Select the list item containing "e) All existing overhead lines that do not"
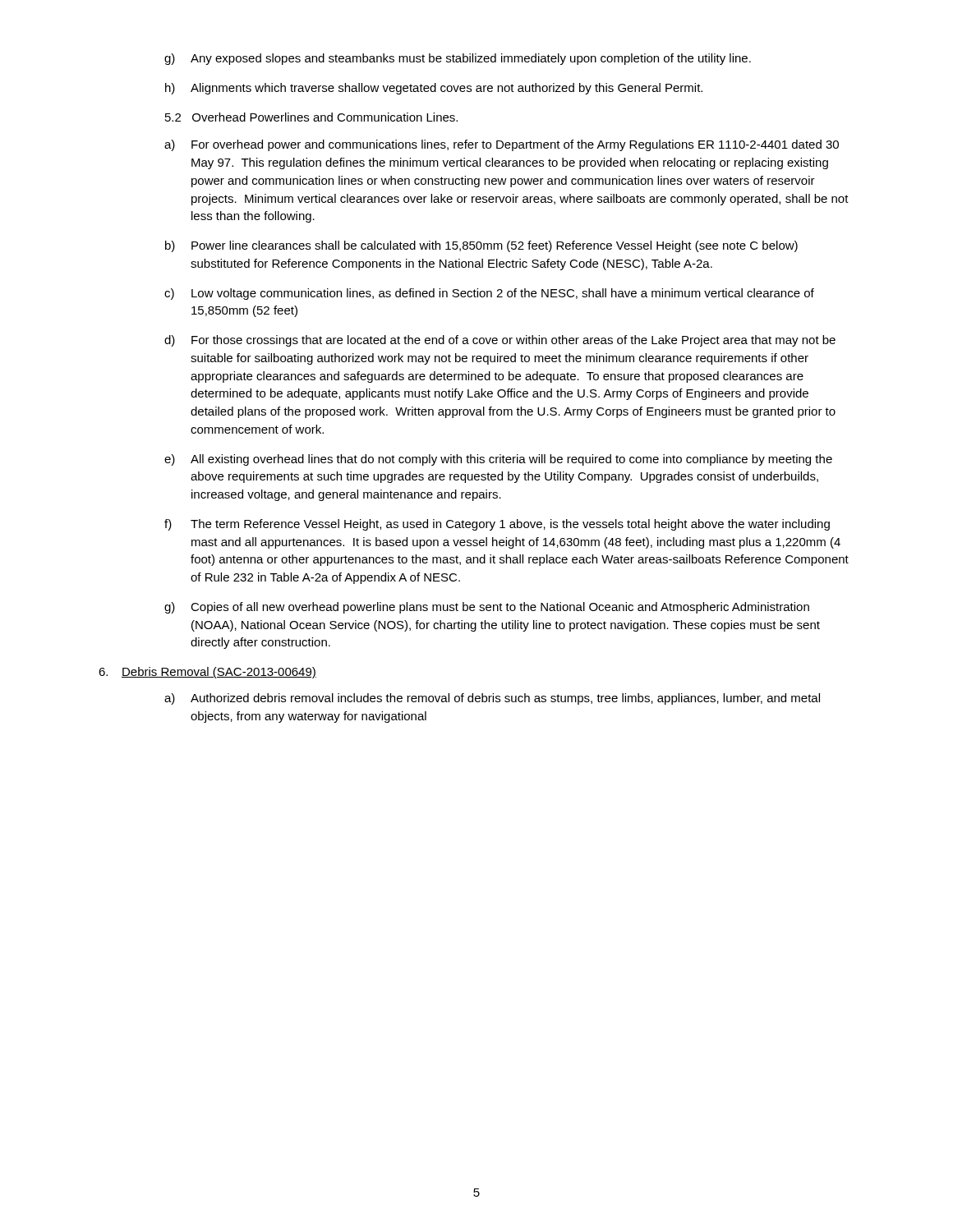The image size is (953, 1232). [x=509, y=476]
